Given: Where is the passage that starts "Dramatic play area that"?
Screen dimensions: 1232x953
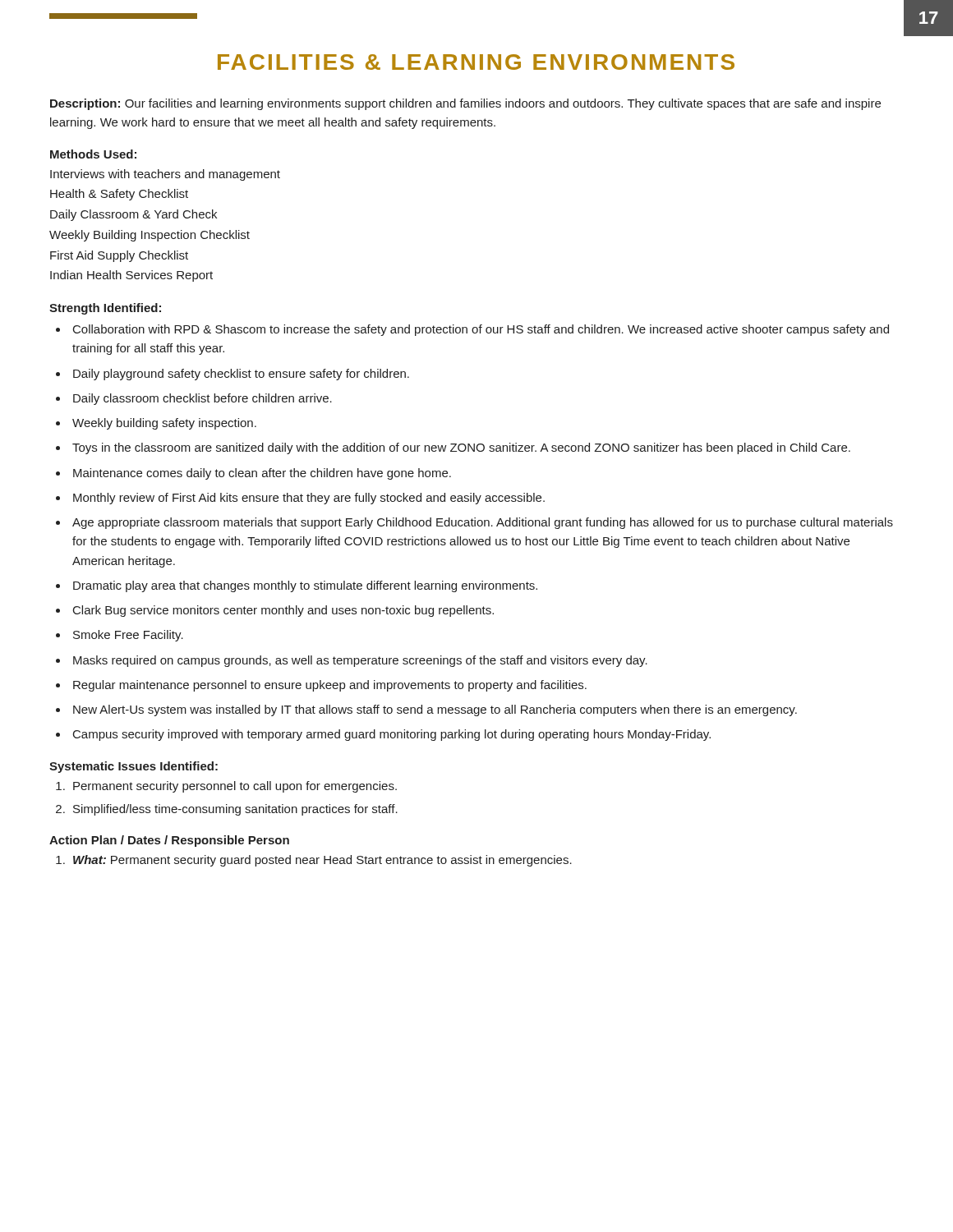Looking at the screenshot, I should (305, 585).
